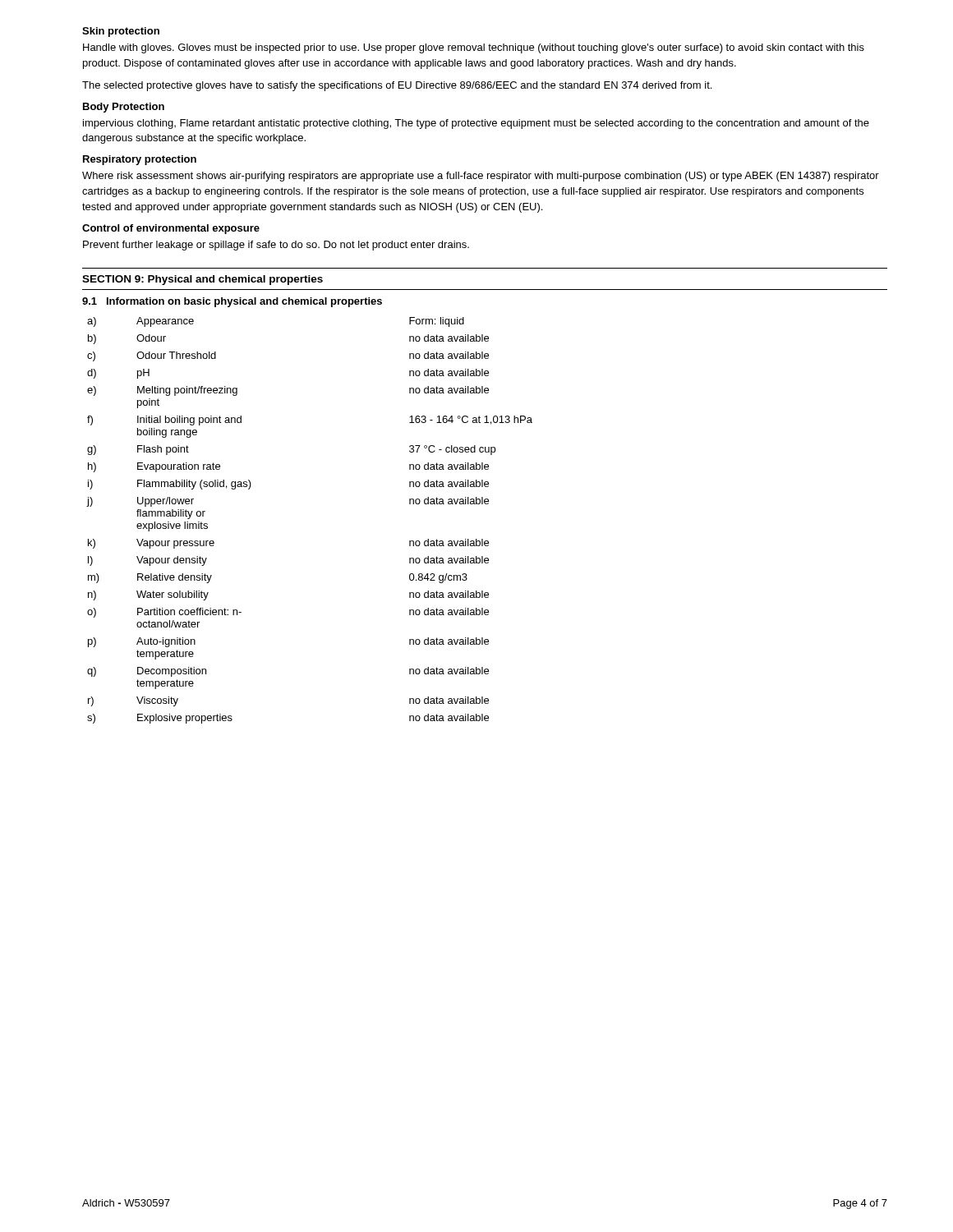The width and height of the screenshot is (953, 1232).
Task: Find the table
Action: click(x=485, y=519)
